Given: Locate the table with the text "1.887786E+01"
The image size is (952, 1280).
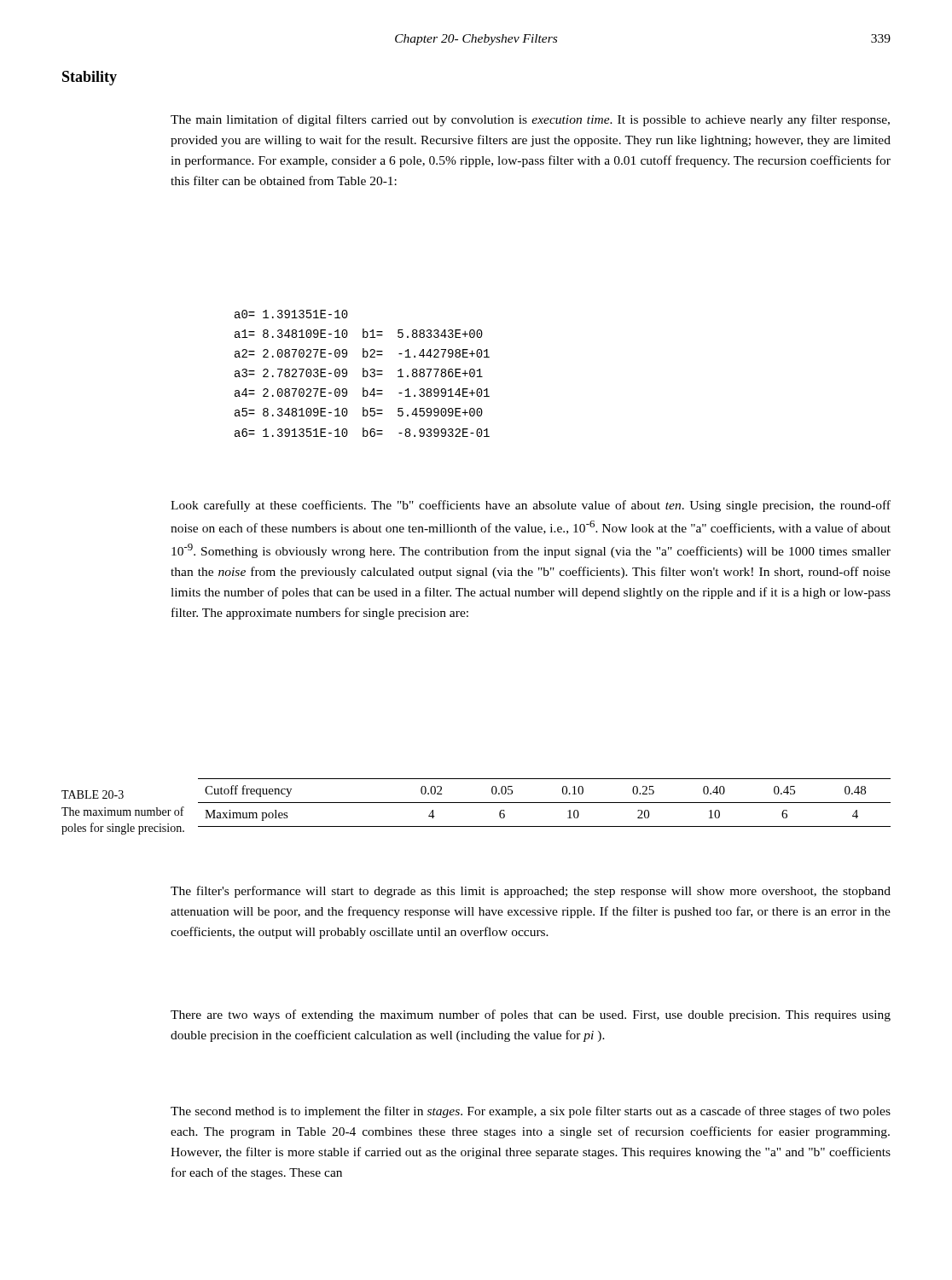Looking at the screenshot, I should click(x=548, y=374).
